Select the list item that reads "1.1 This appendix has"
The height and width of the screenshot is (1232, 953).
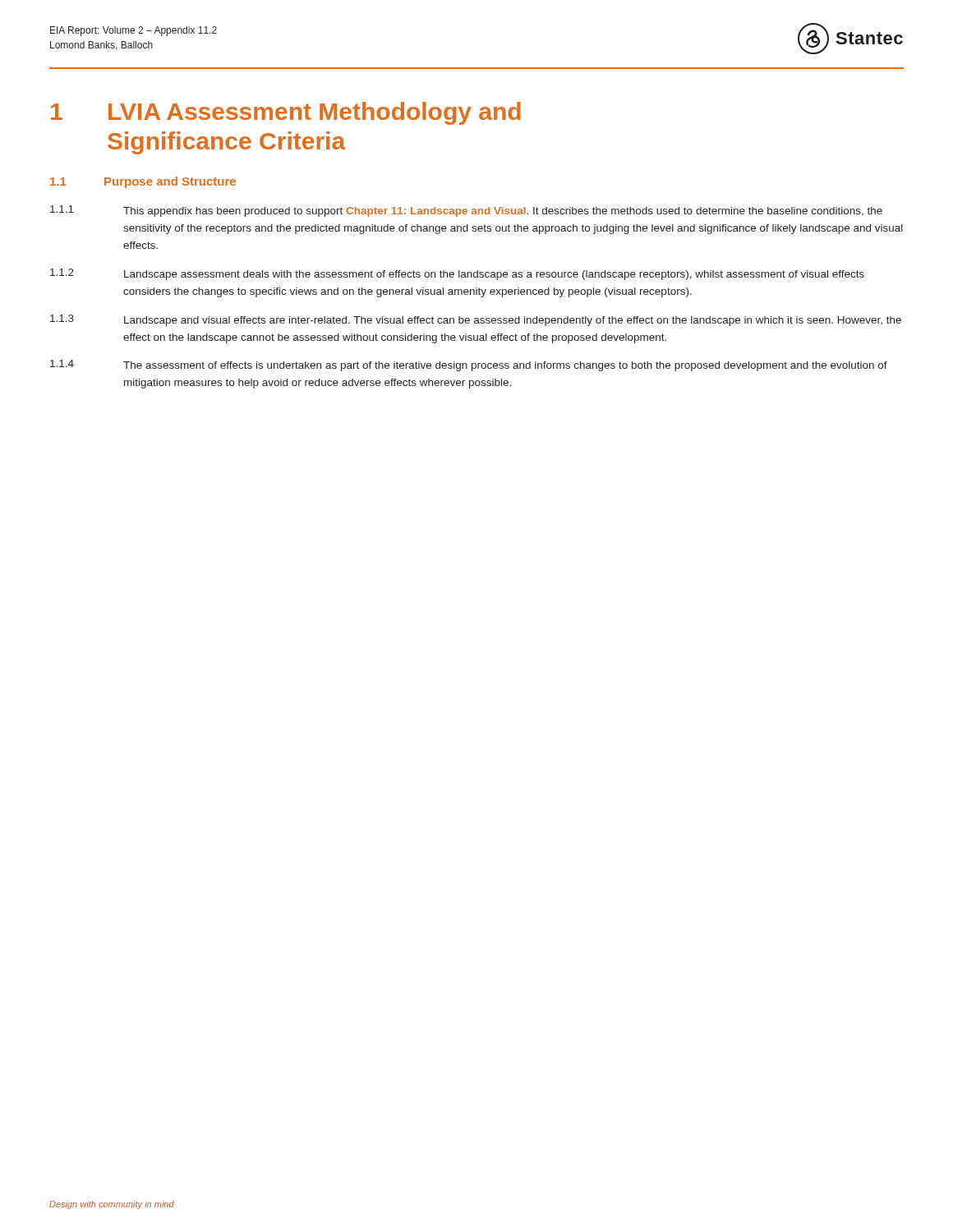pos(476,229)
